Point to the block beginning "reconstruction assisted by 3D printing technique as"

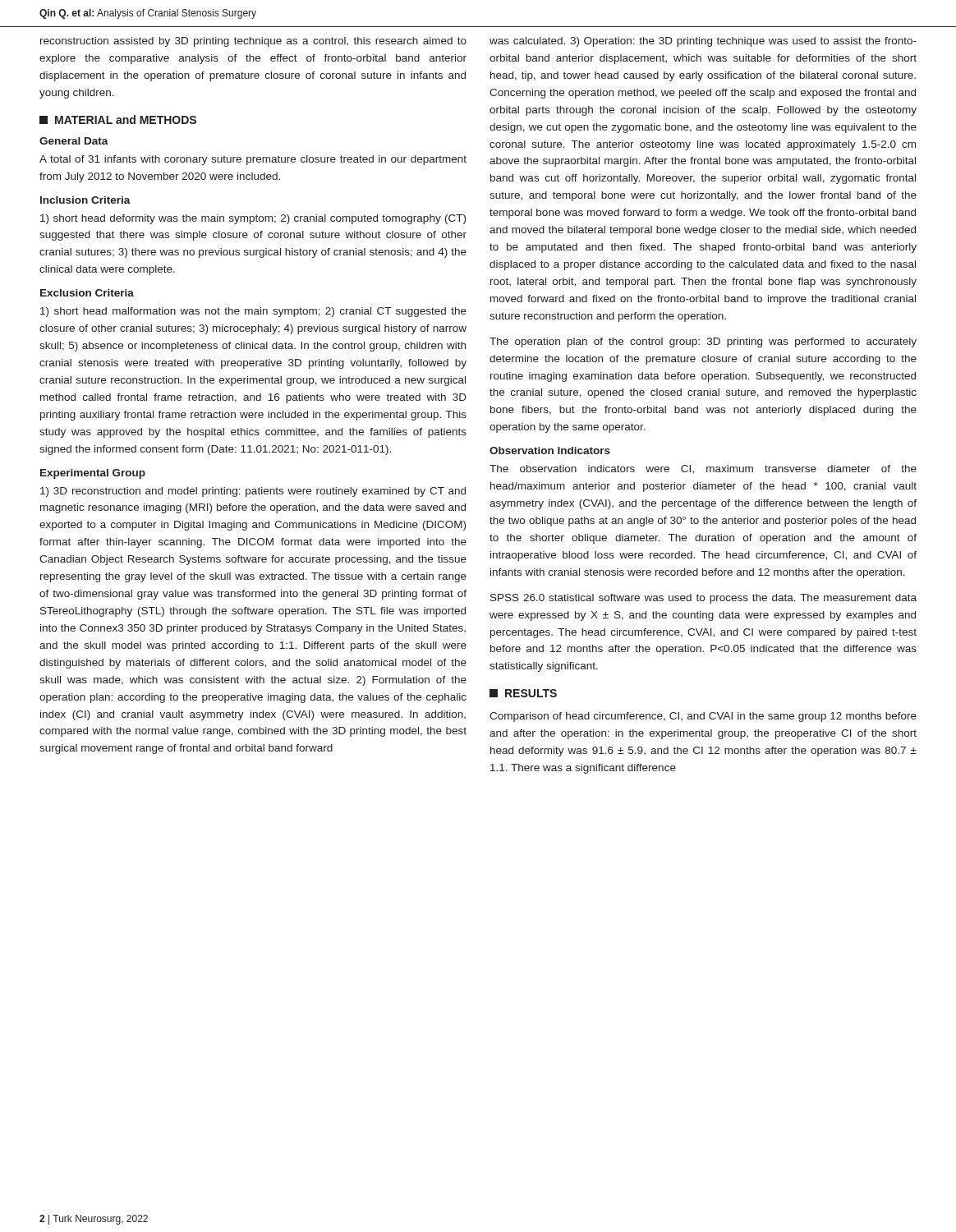tap(253, 66)
